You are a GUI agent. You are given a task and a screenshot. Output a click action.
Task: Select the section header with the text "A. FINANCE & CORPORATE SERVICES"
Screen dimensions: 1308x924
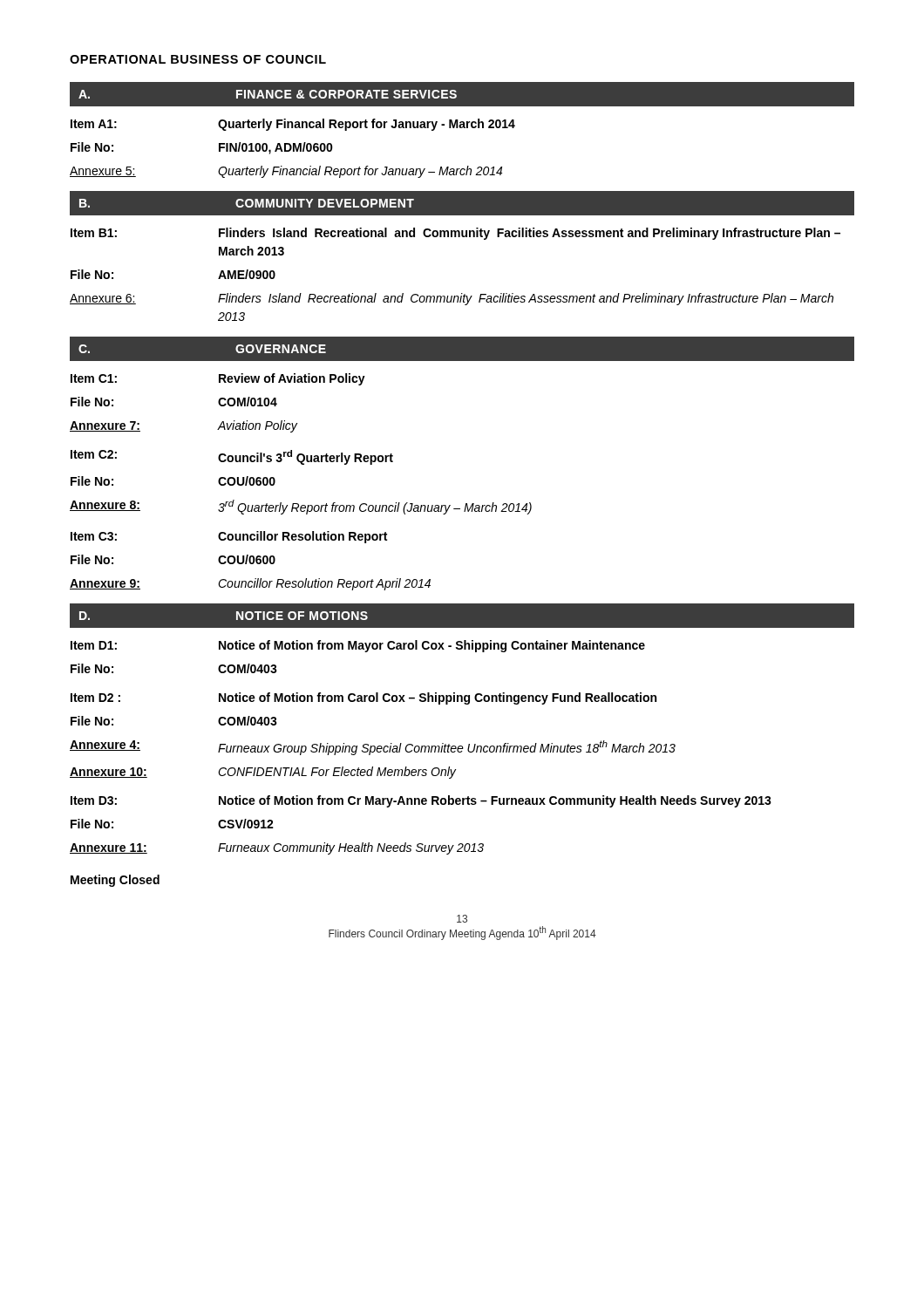[x=462, y=94]
